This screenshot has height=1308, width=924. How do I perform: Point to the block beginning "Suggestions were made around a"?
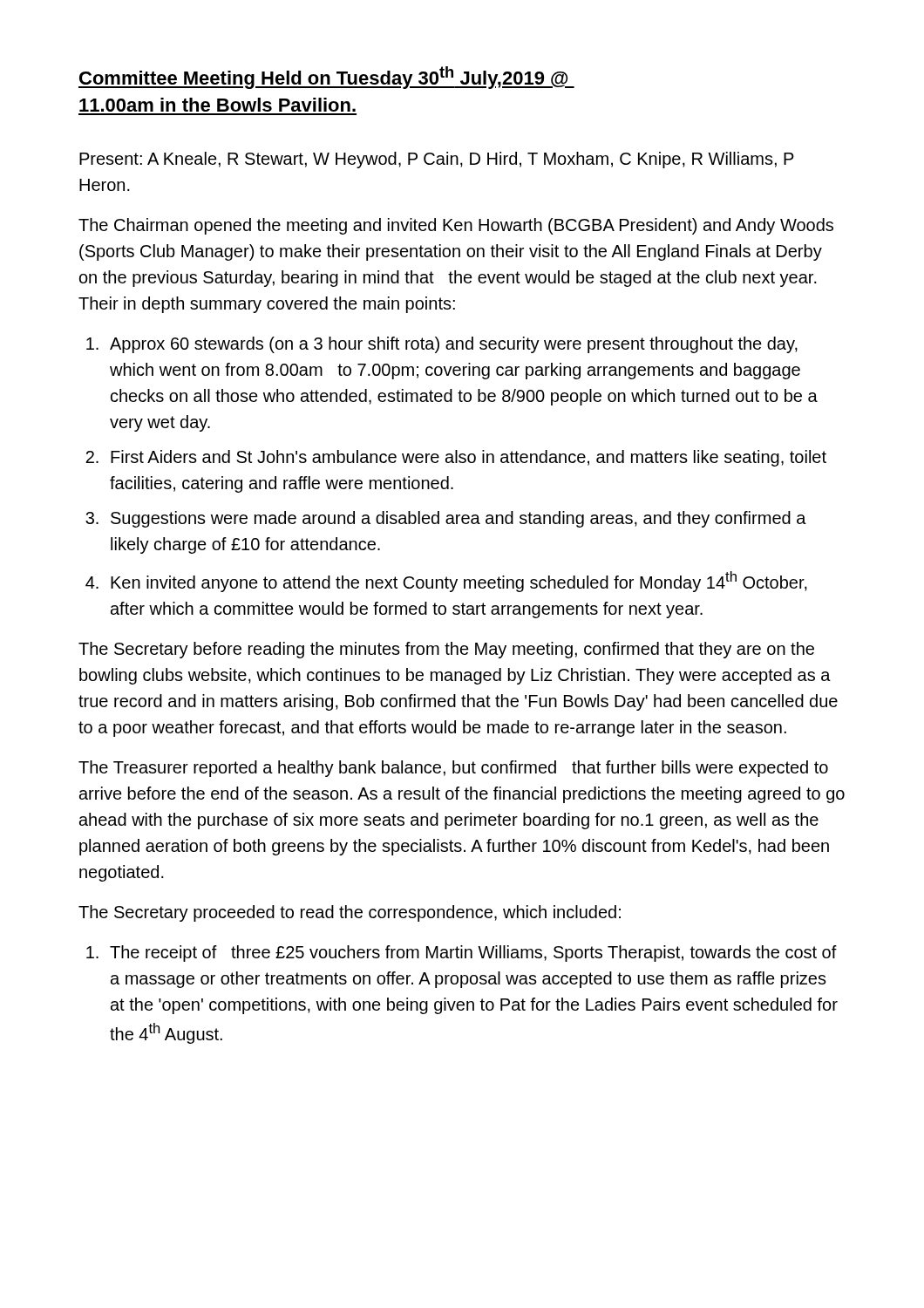pos(458,531)
